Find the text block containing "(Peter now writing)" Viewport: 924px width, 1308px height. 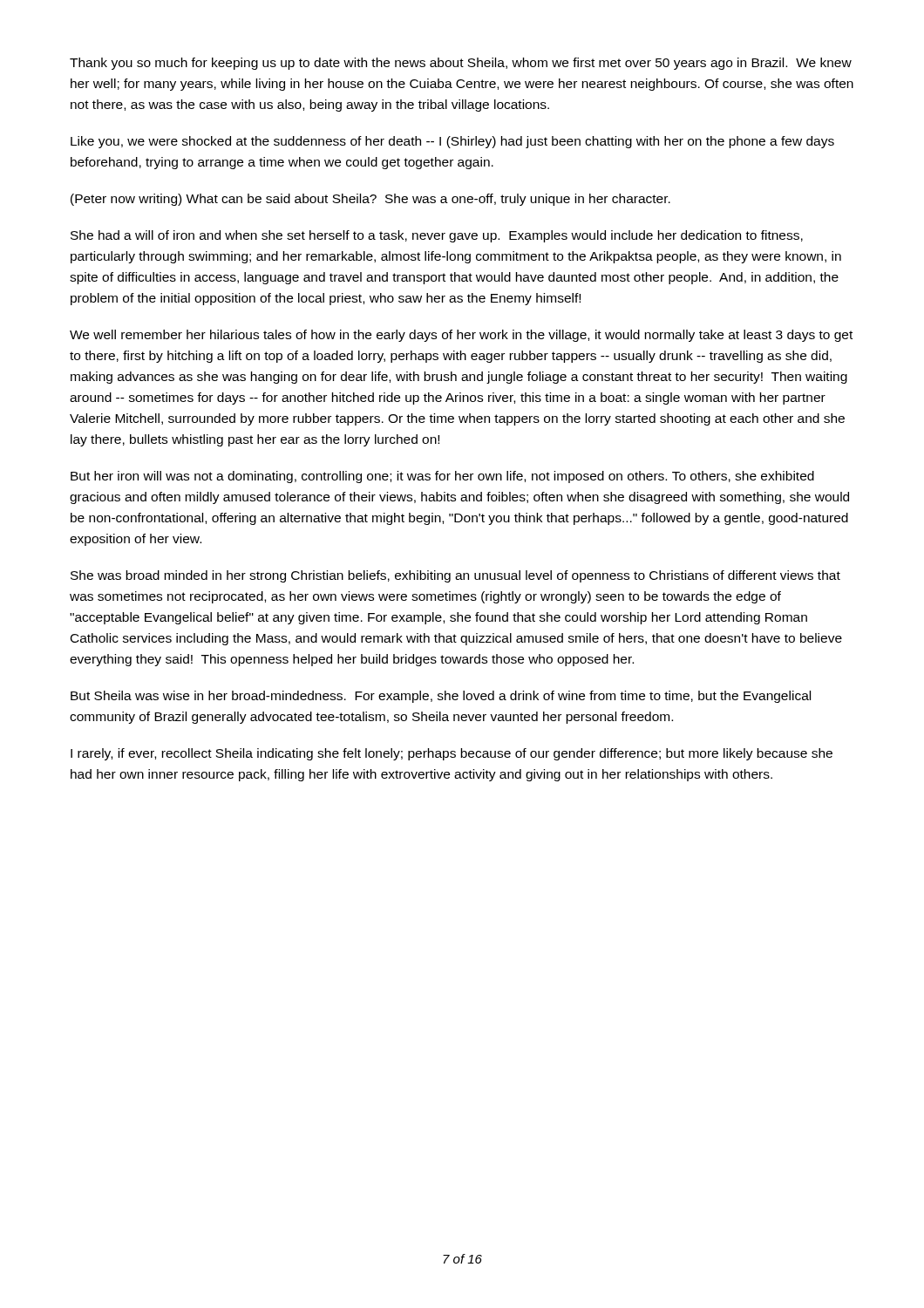(x=370, y=198)
